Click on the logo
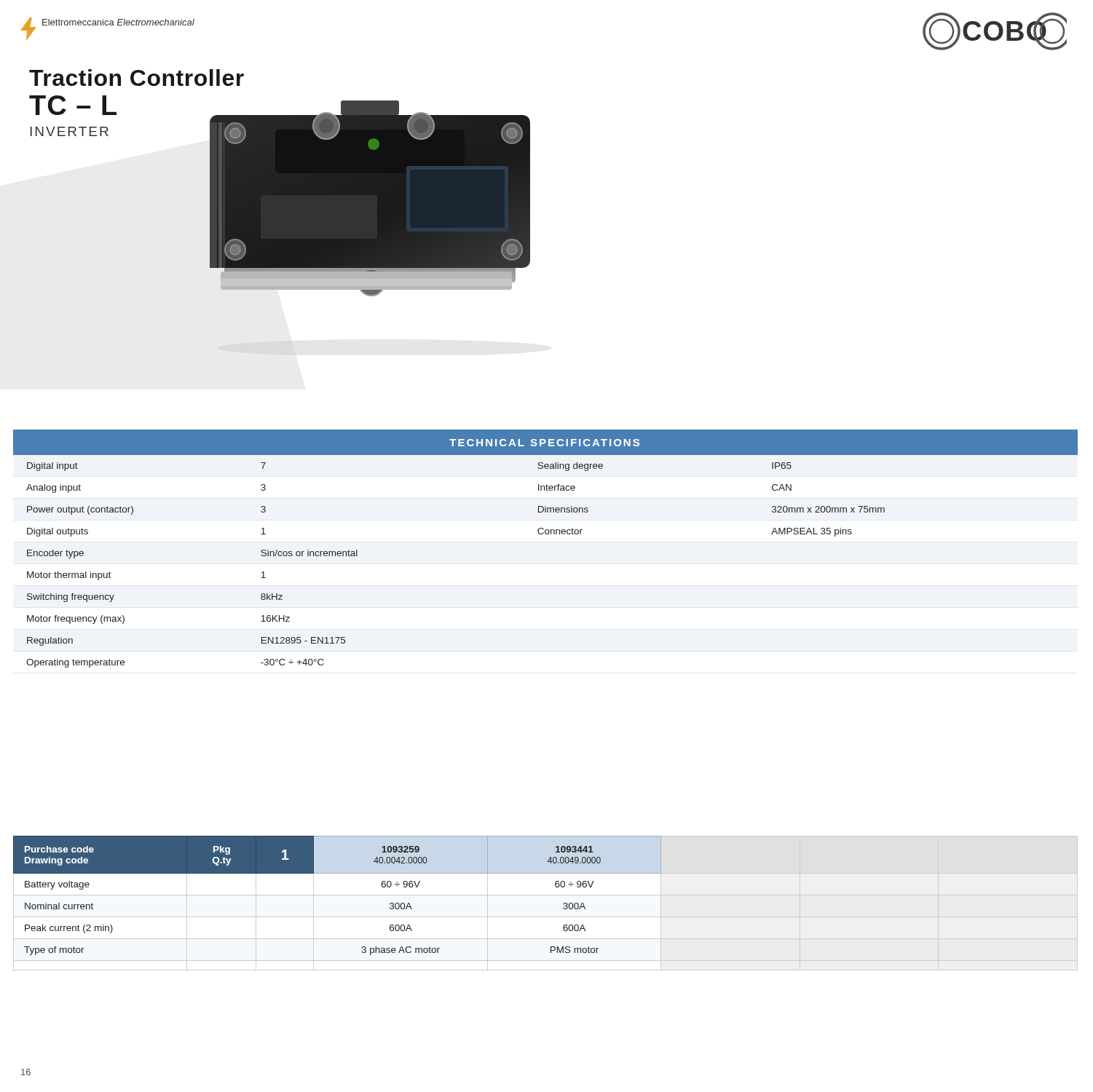The width and height of the screenshot is (1093, 1092). tap(994, 33)
